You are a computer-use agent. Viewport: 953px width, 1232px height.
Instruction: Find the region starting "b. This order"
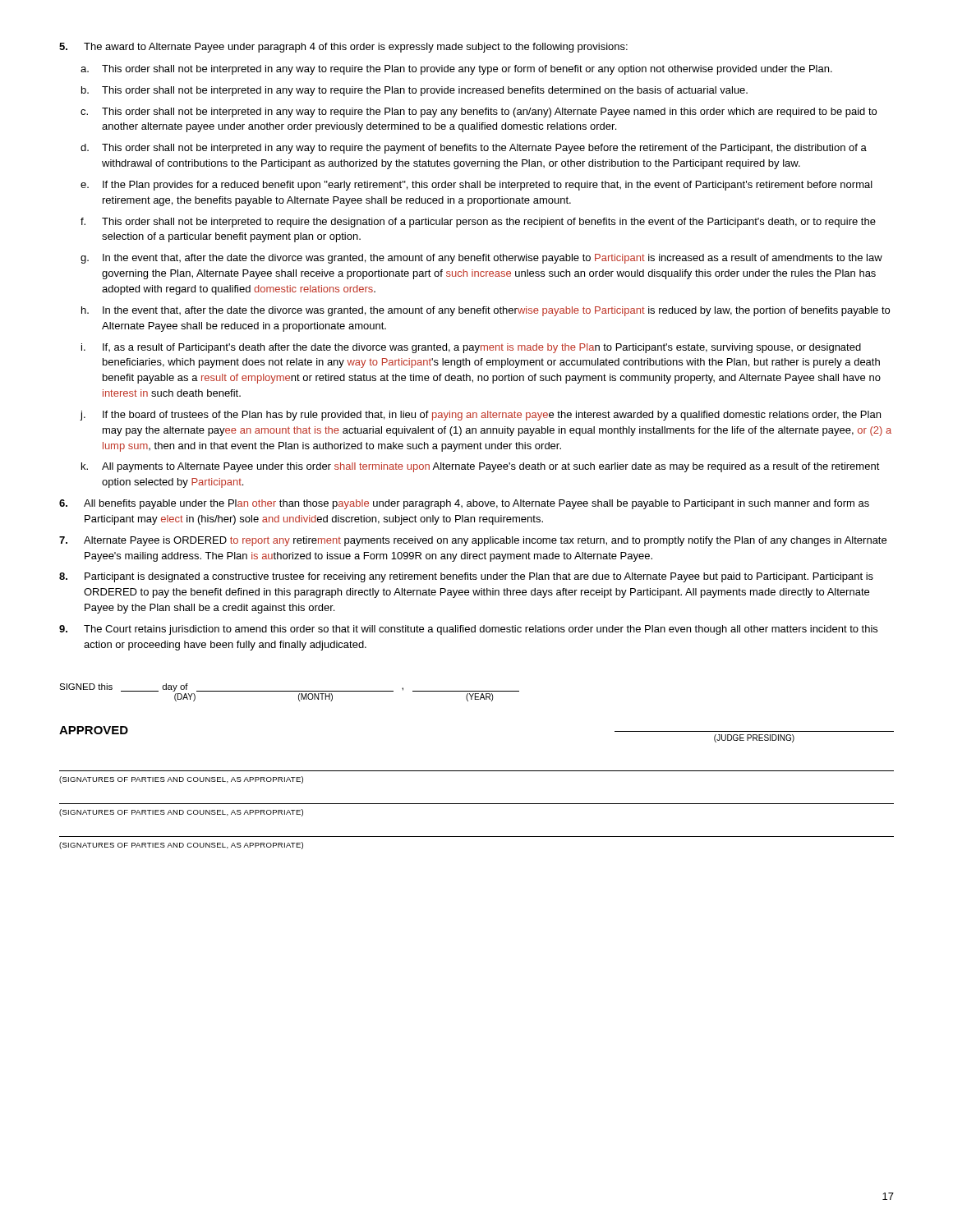[x=487, y=90]
